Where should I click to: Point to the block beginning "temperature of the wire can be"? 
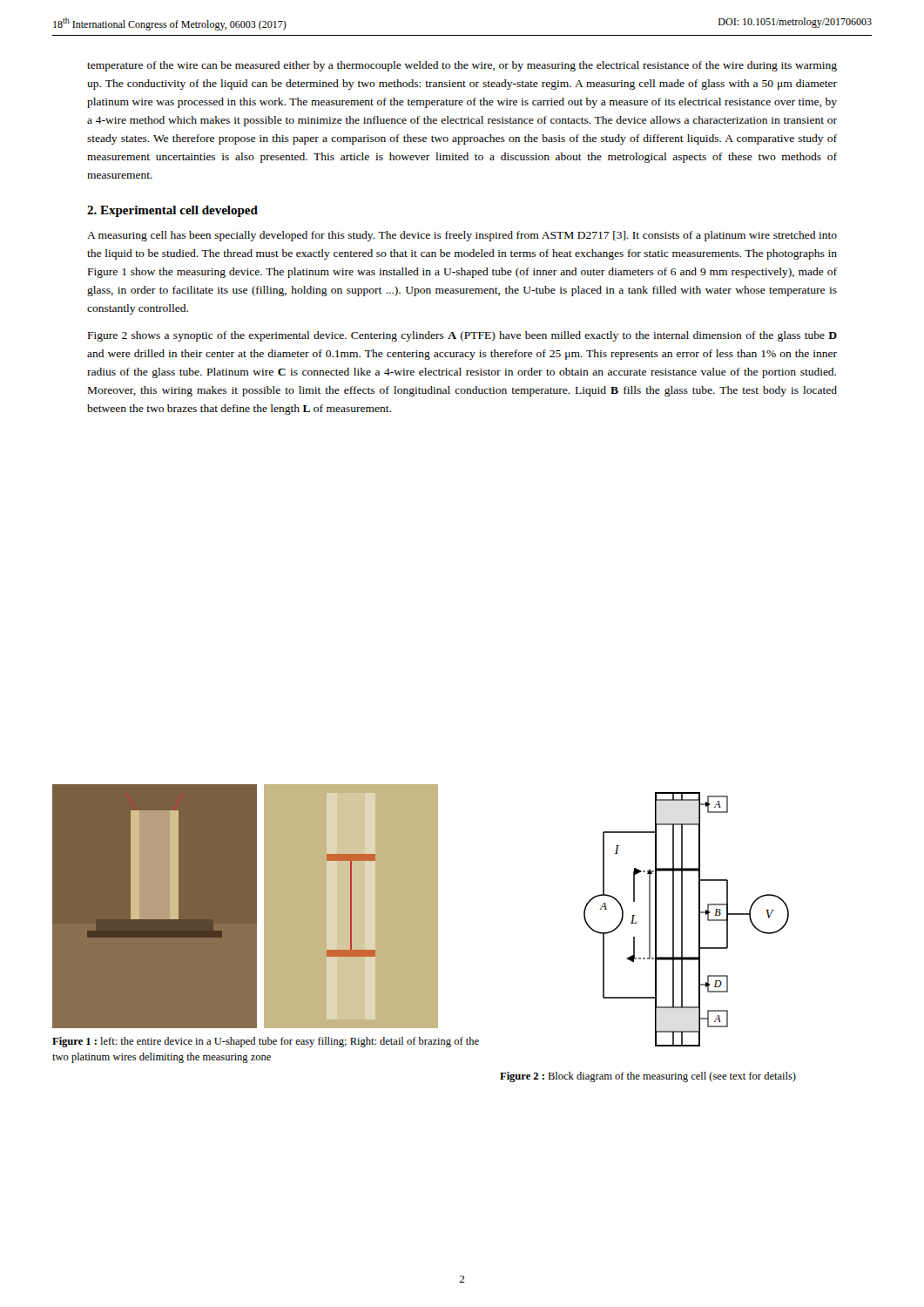tap(462, 120)
